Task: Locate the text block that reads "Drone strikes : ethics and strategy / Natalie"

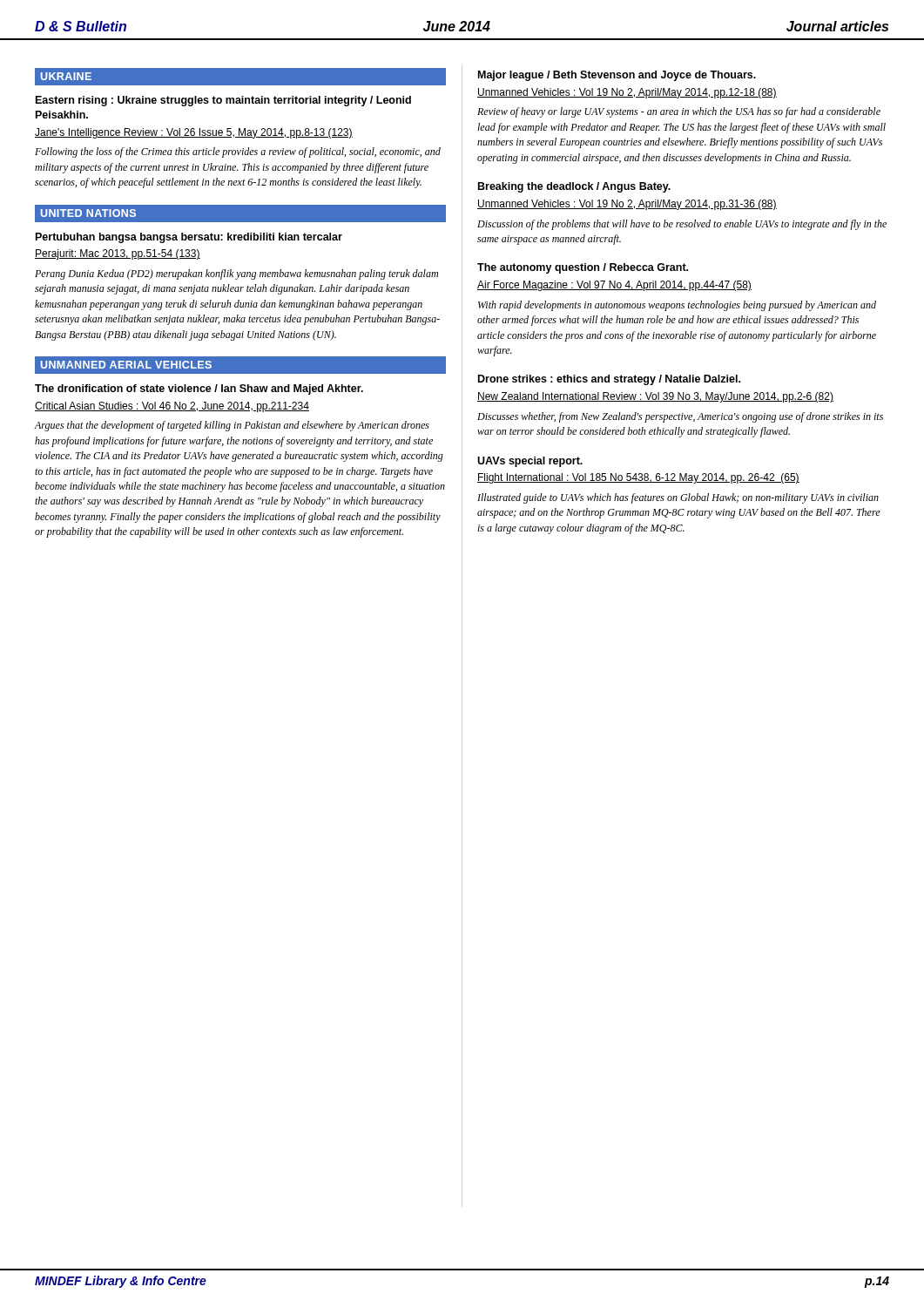Action: point(609,379)
